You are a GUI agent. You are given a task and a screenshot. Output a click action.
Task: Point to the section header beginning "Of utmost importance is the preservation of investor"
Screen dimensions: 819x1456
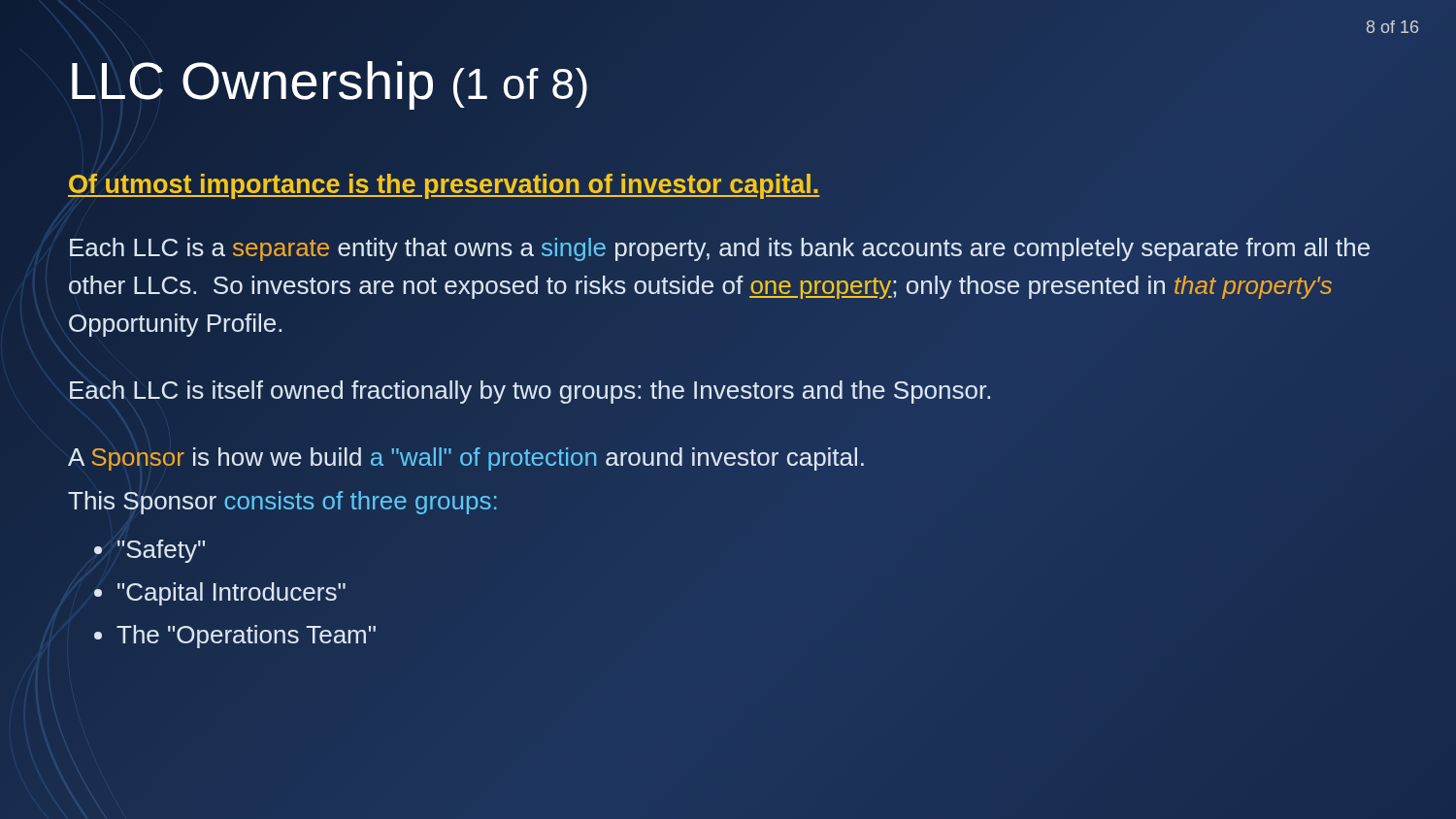click(x=444, y=184)
